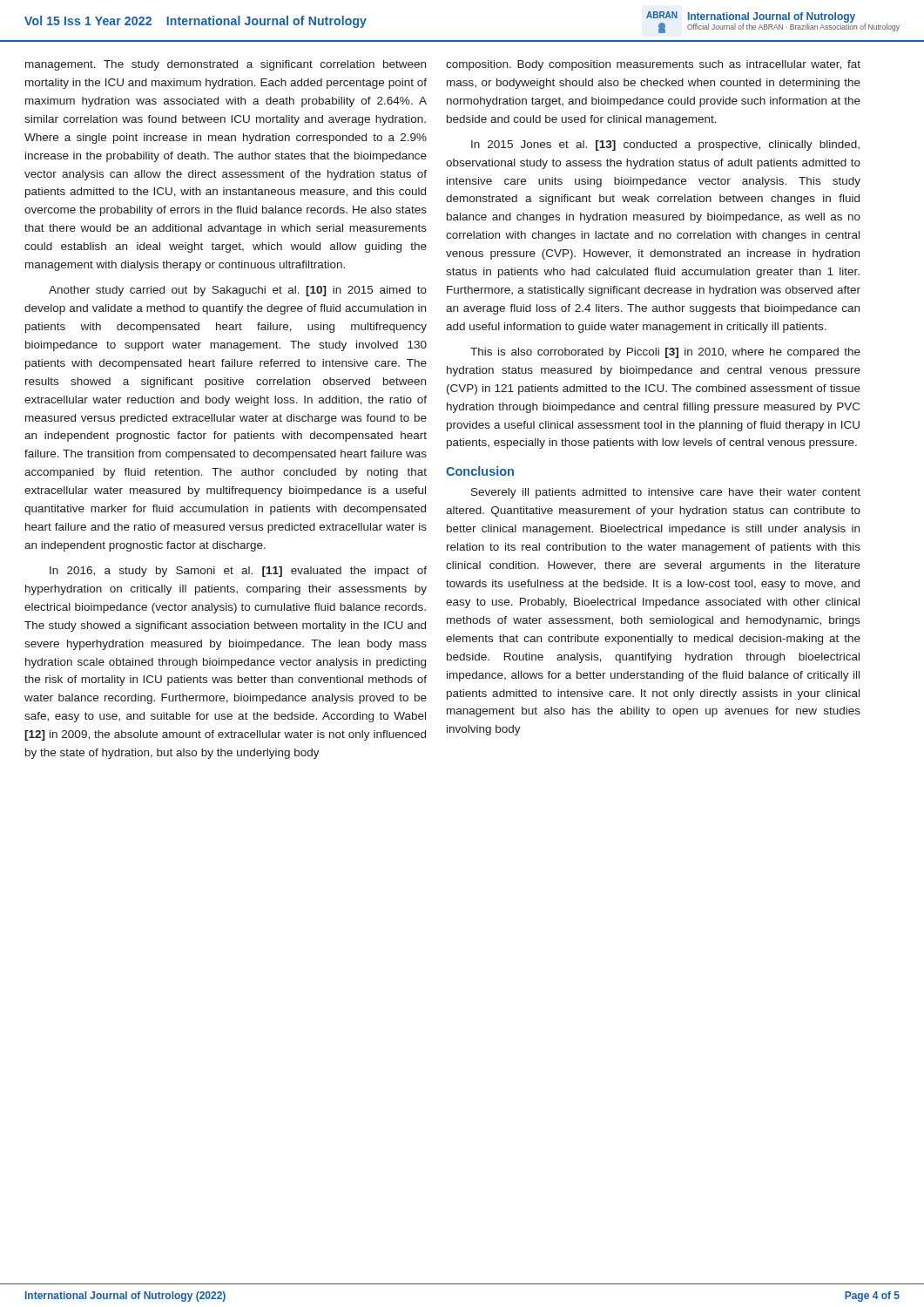Click on the block starting "management. The study demonstrated a significant"
Image resolution: width=924 pixels, height=1307 pixels.
(226, 165)
